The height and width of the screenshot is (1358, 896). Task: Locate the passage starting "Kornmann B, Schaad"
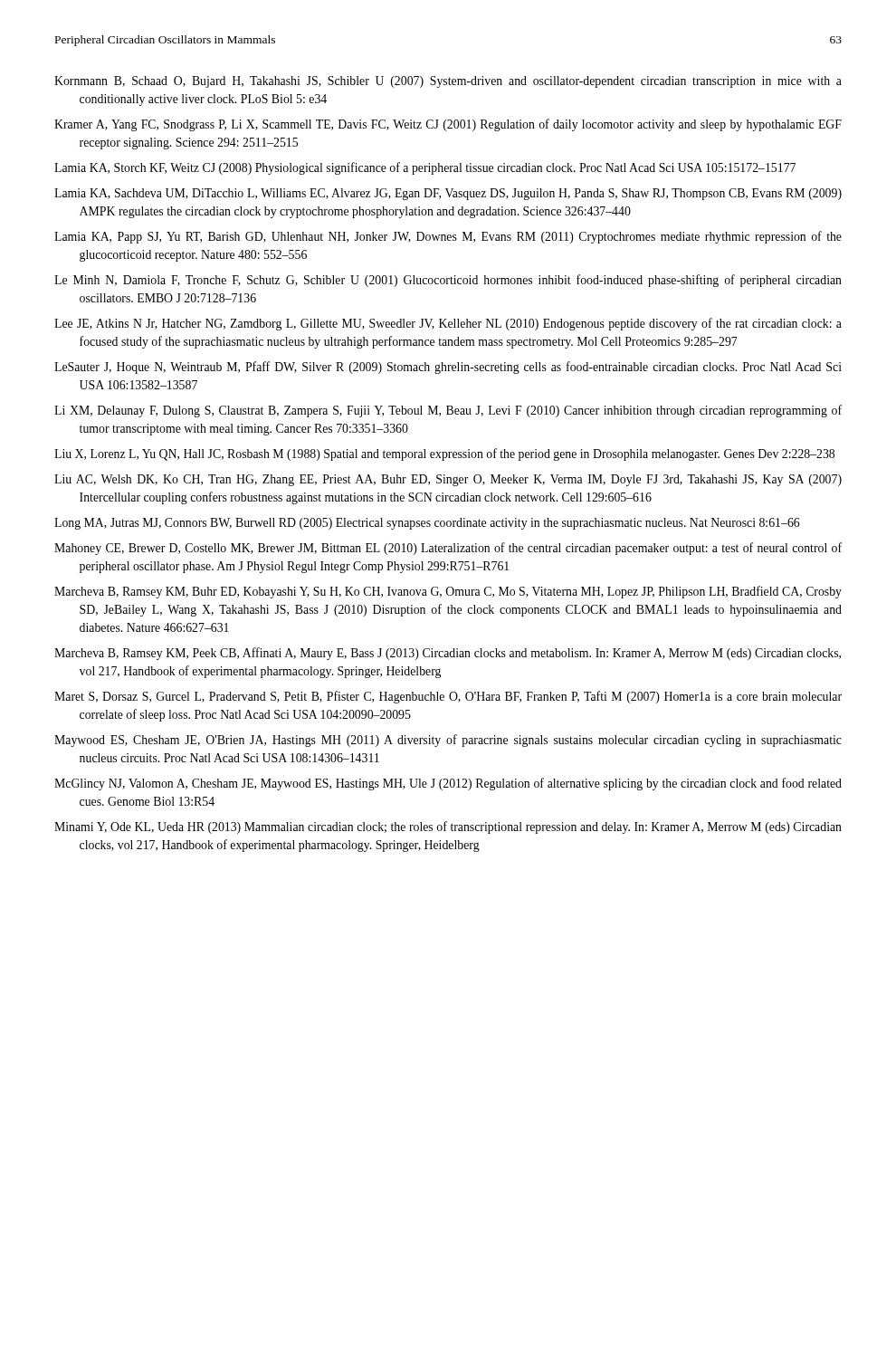tap(448, 91)
